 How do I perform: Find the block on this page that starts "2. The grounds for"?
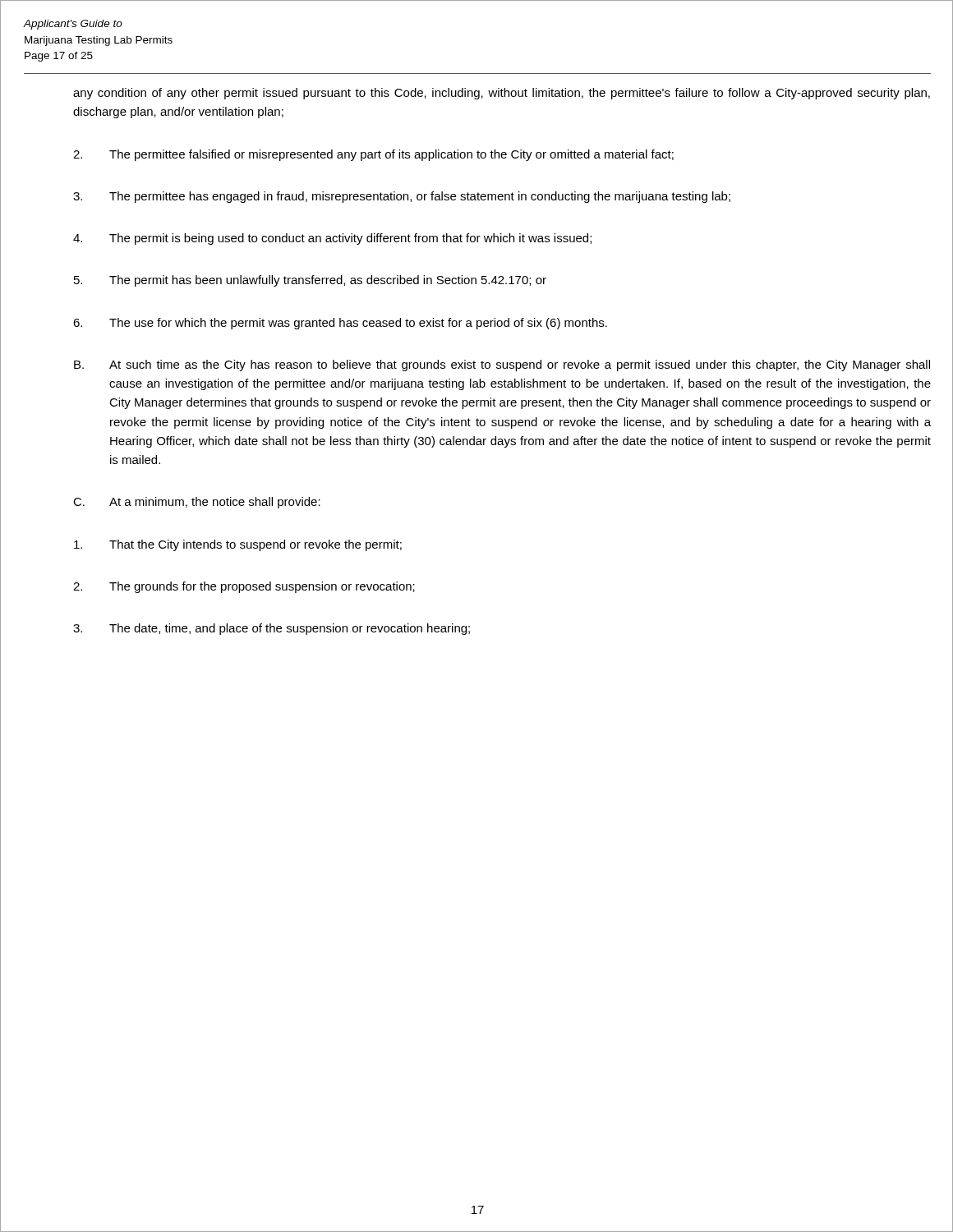click(244, 587)
